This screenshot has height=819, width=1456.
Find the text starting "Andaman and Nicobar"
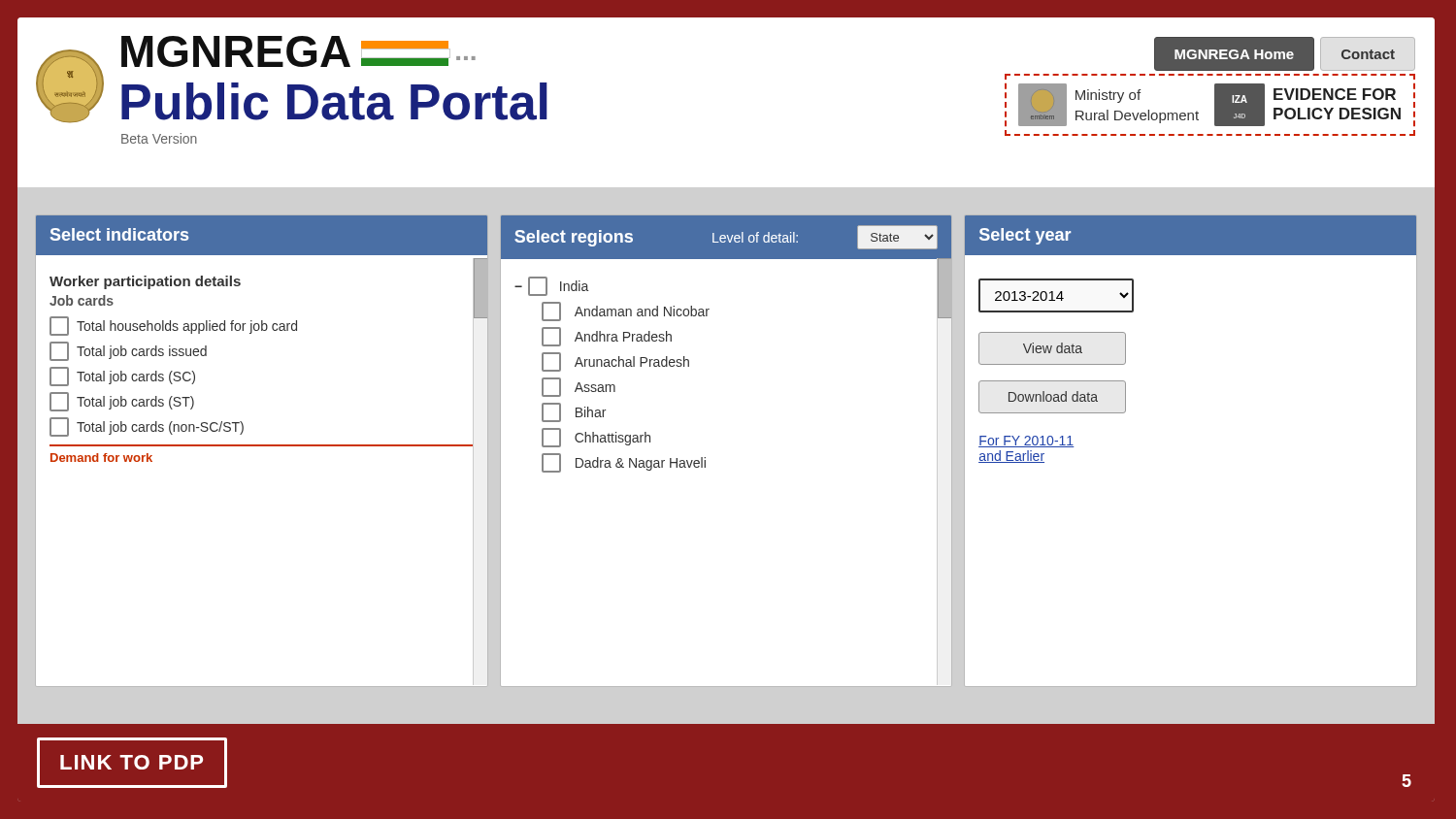pos(625,312)
